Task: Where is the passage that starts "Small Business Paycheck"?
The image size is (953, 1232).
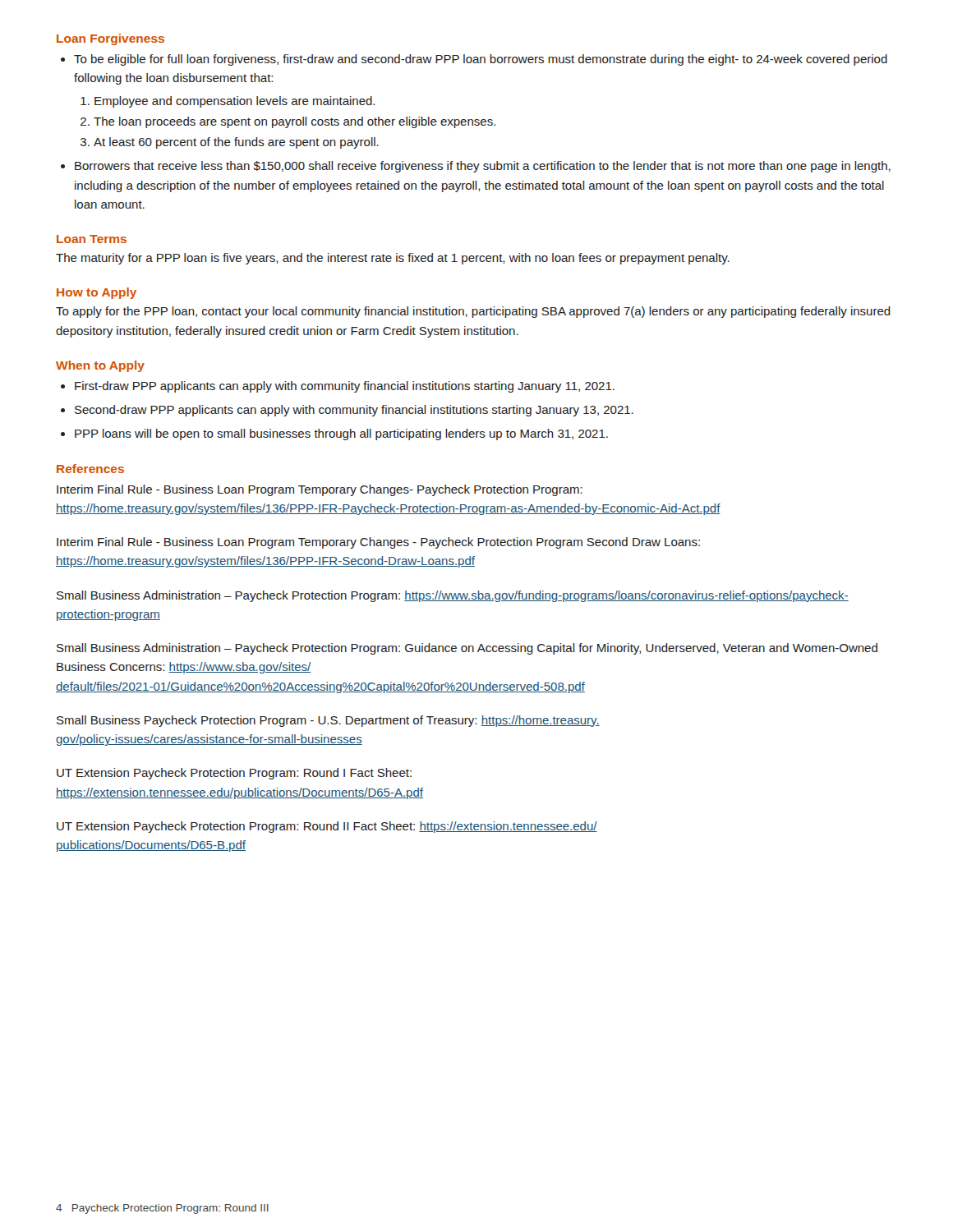Action: pos(328,729)
